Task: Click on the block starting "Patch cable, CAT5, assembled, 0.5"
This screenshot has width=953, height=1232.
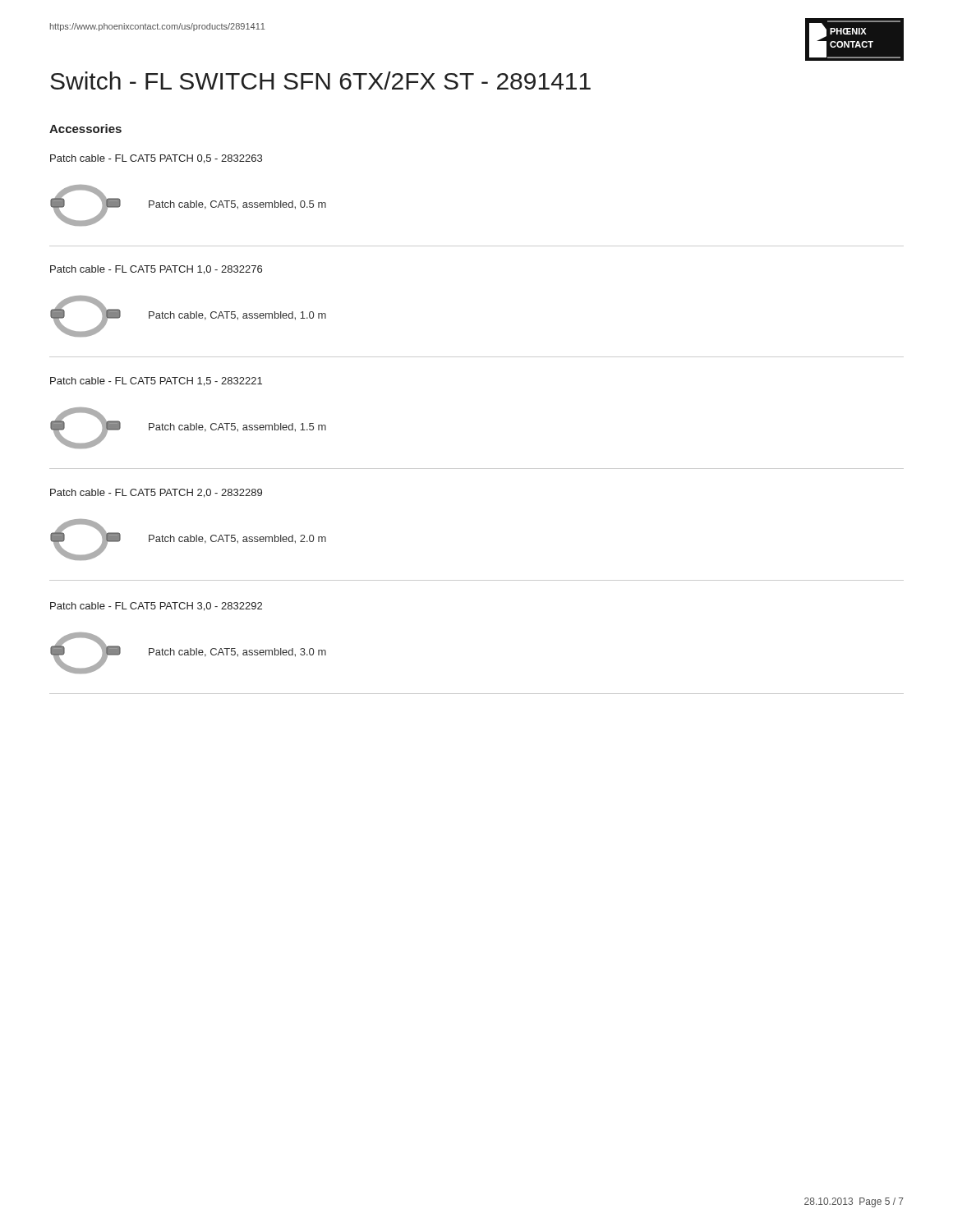Action: pyautogui.click(x=237, y=204)
